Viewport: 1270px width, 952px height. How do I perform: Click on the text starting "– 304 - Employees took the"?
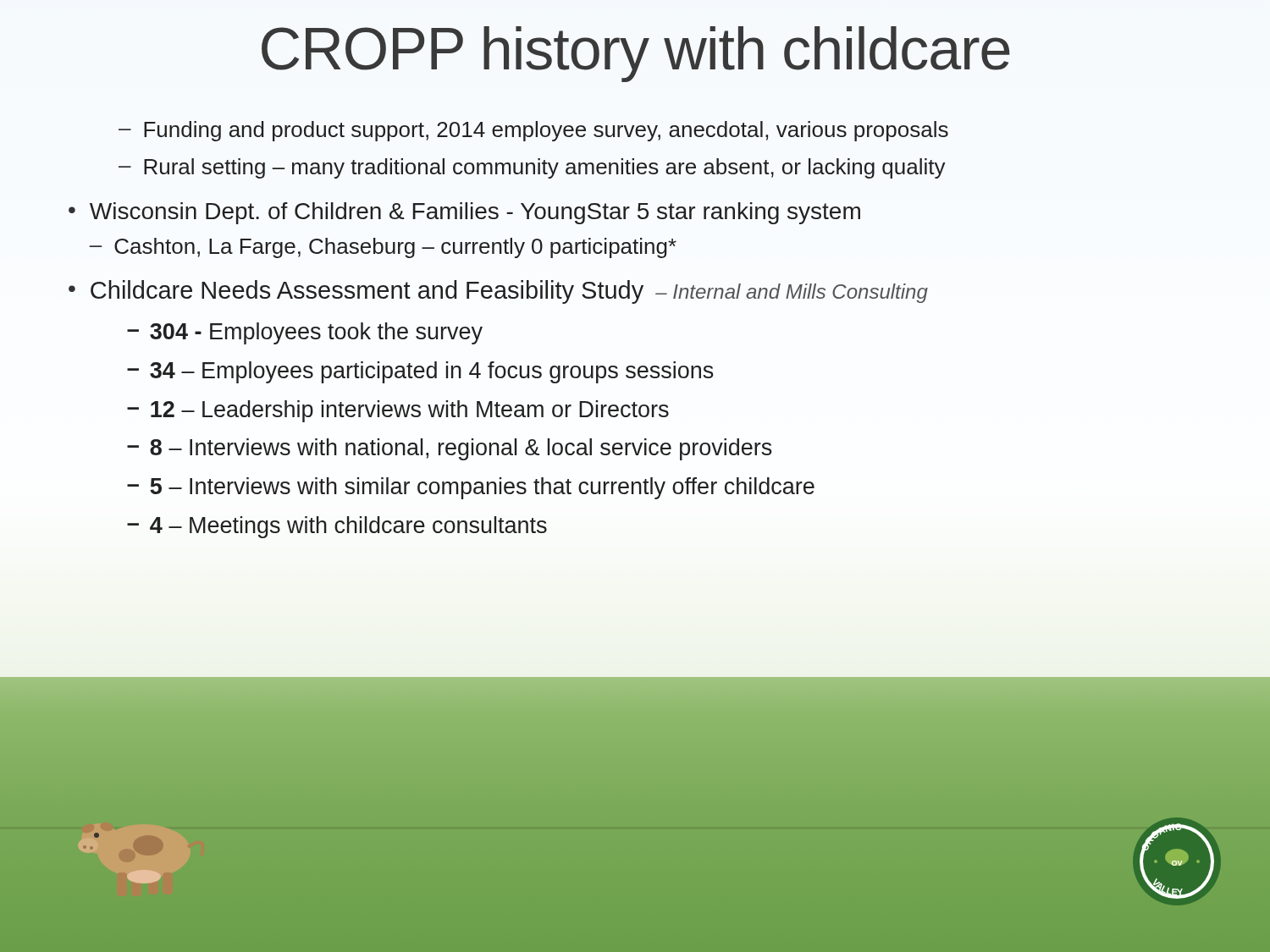[x=305, y=332]
